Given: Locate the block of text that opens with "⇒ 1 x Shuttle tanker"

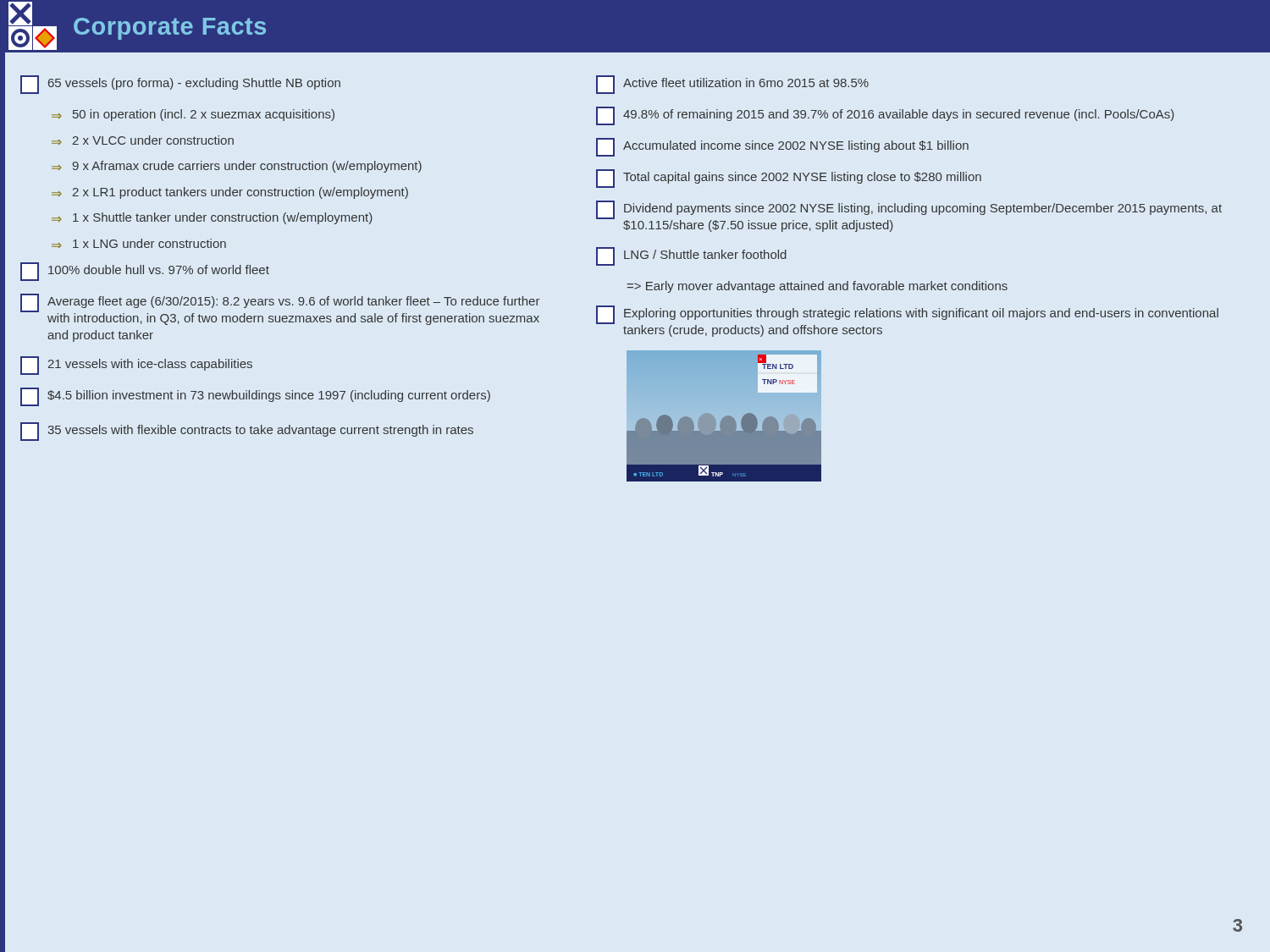Looking at the screenshot, I should coord(212,219).
